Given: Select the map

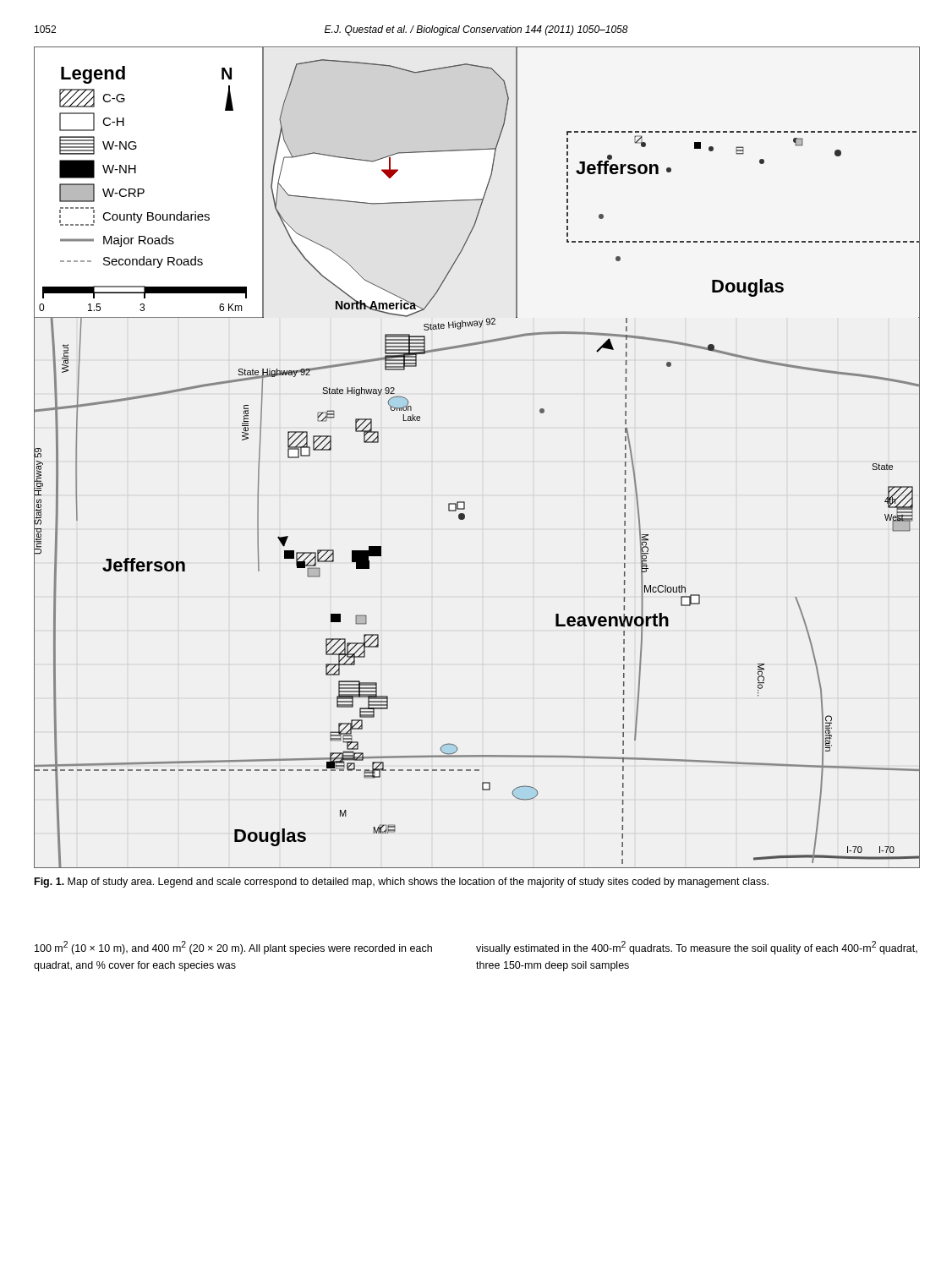Looking at the screenshot, I should coord(477,457).
